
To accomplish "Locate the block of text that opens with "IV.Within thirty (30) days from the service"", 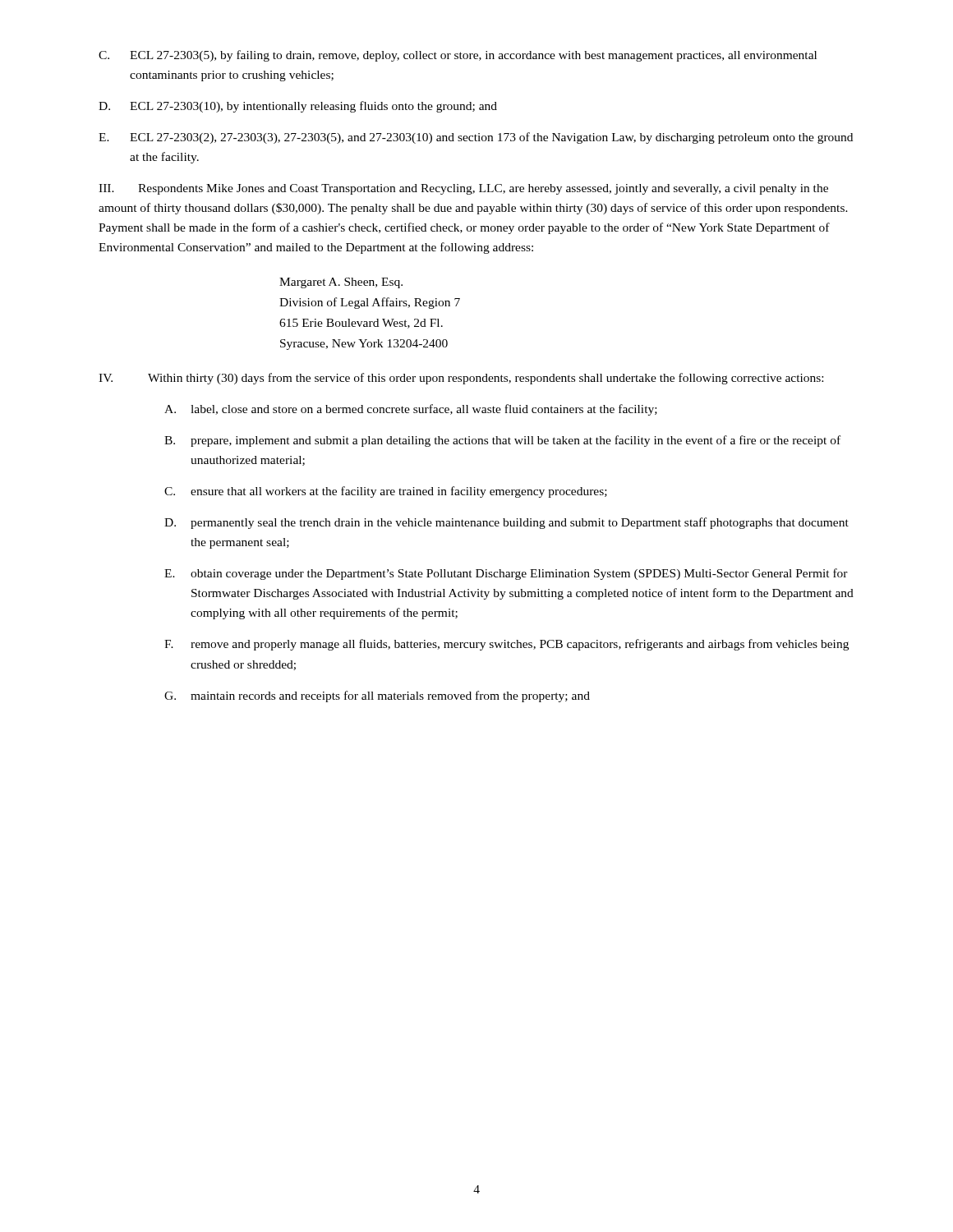I will click(x=462, y=378).
